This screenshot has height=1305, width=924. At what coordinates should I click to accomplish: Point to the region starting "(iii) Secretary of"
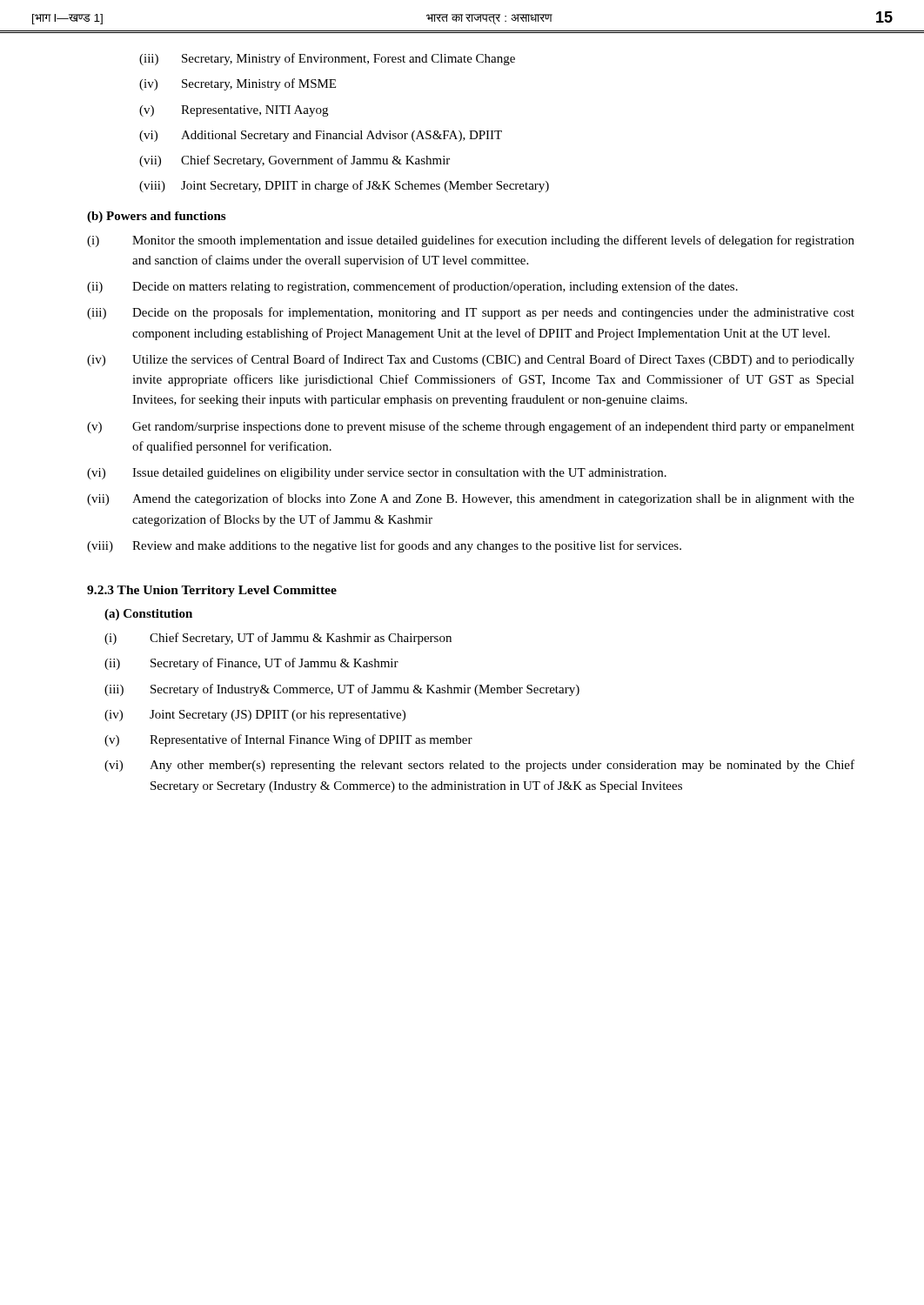(479, 689)
